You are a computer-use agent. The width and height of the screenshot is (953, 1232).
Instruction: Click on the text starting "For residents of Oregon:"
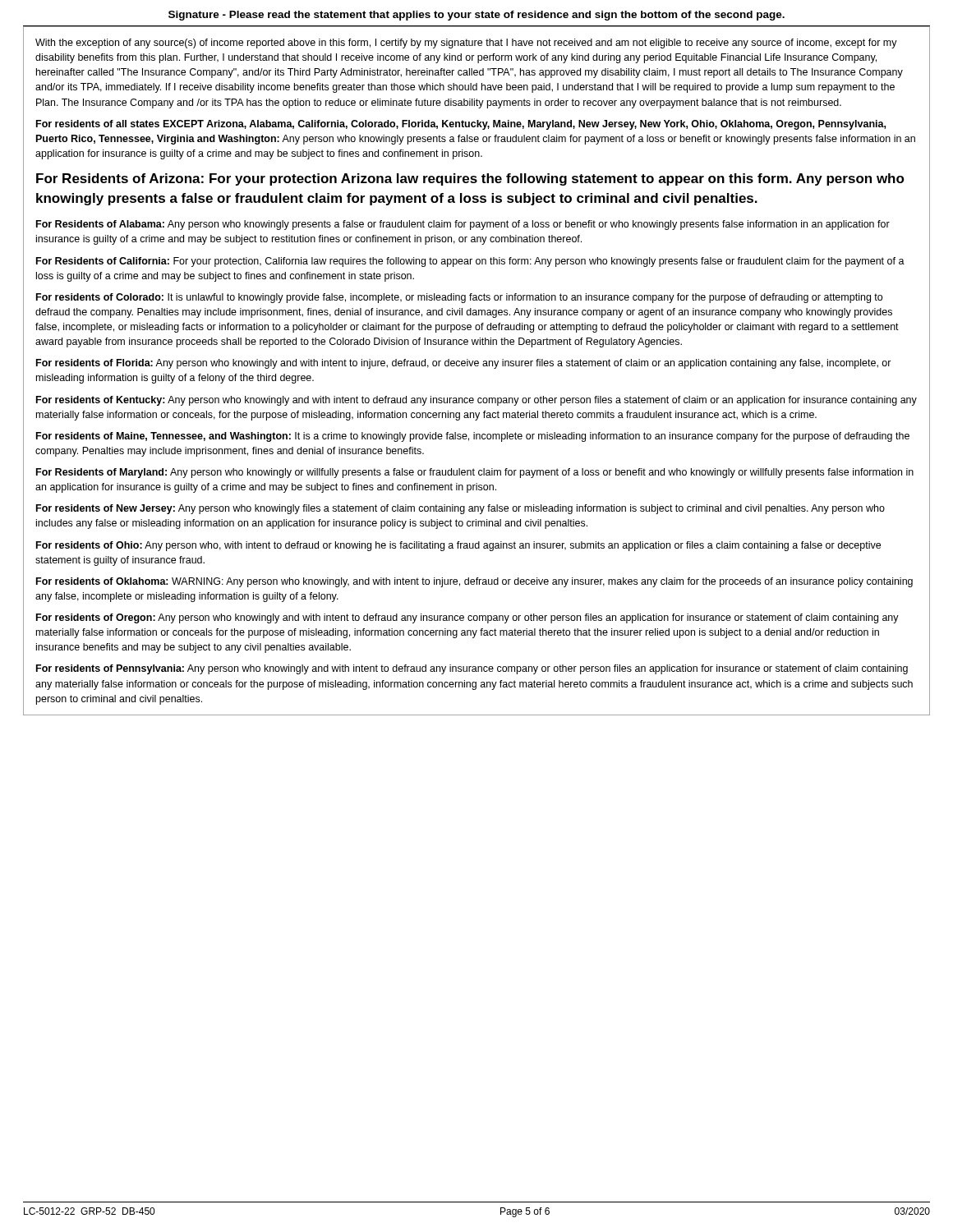click(x=467, y=633)
